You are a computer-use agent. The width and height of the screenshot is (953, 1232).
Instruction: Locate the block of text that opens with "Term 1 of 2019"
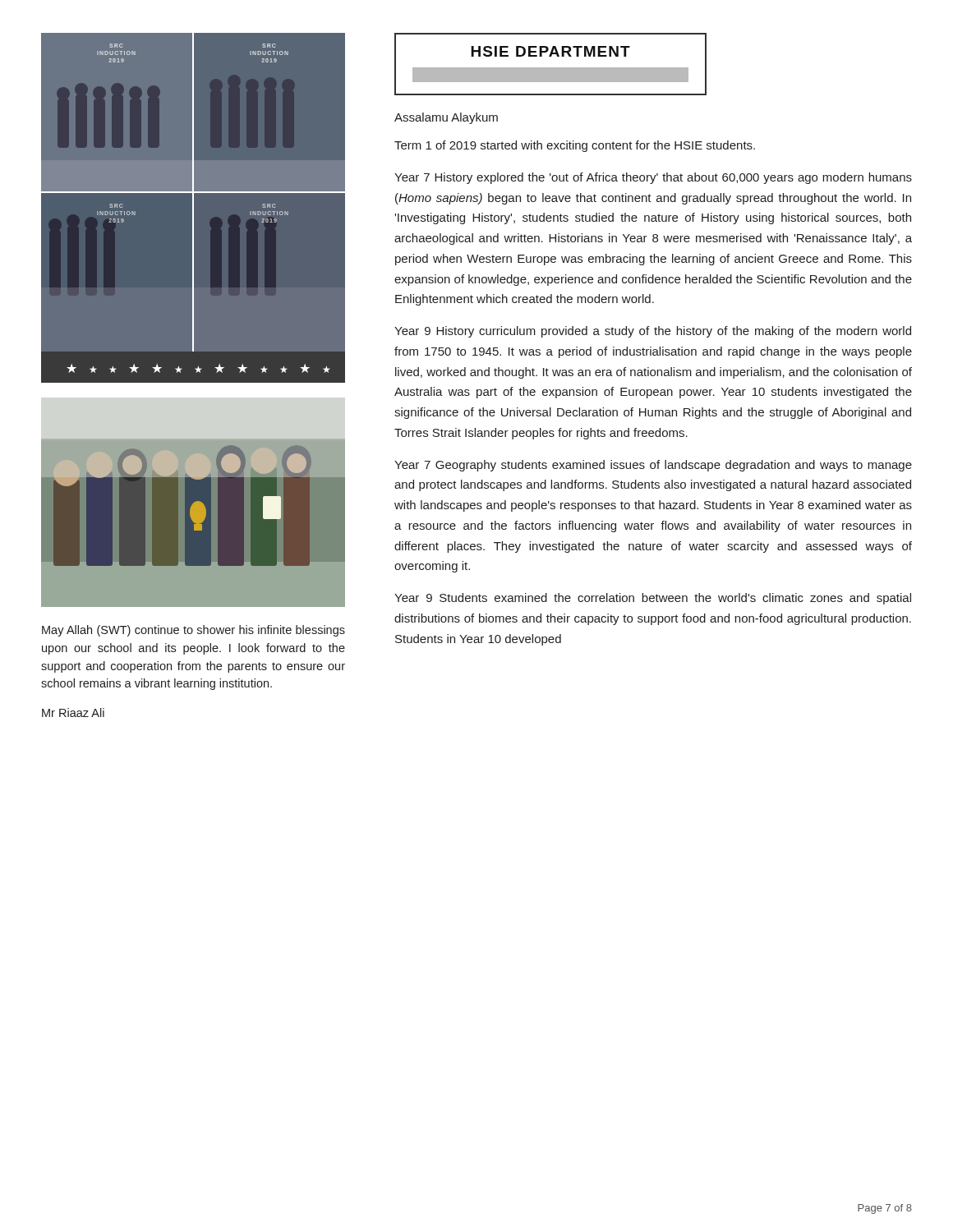[x=575, y=145]
